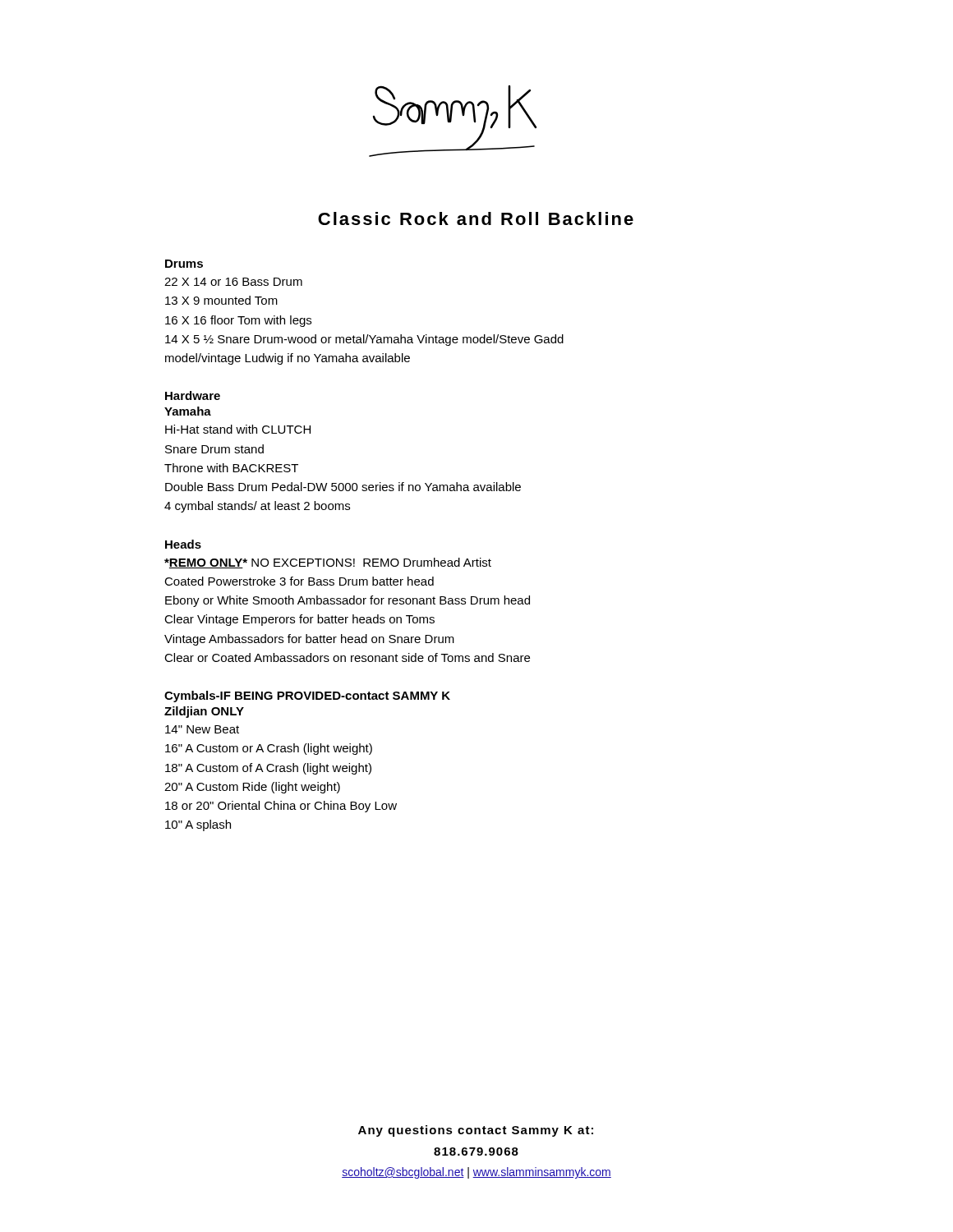
Task: Find the list item with the text "Snare Drum stand"
Action: click(x=214, y=448)
